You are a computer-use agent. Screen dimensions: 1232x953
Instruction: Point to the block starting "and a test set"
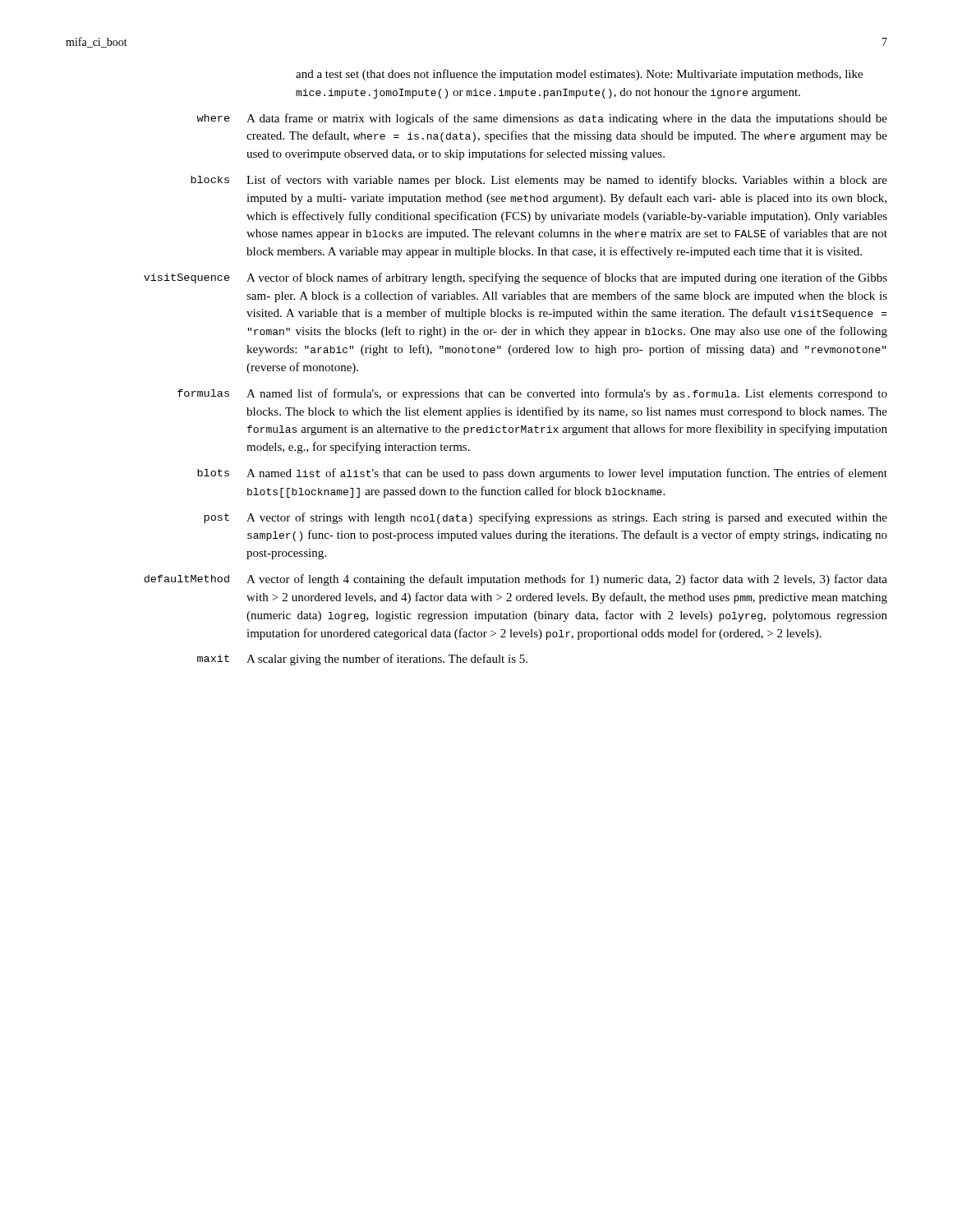(x=579, y=83)
